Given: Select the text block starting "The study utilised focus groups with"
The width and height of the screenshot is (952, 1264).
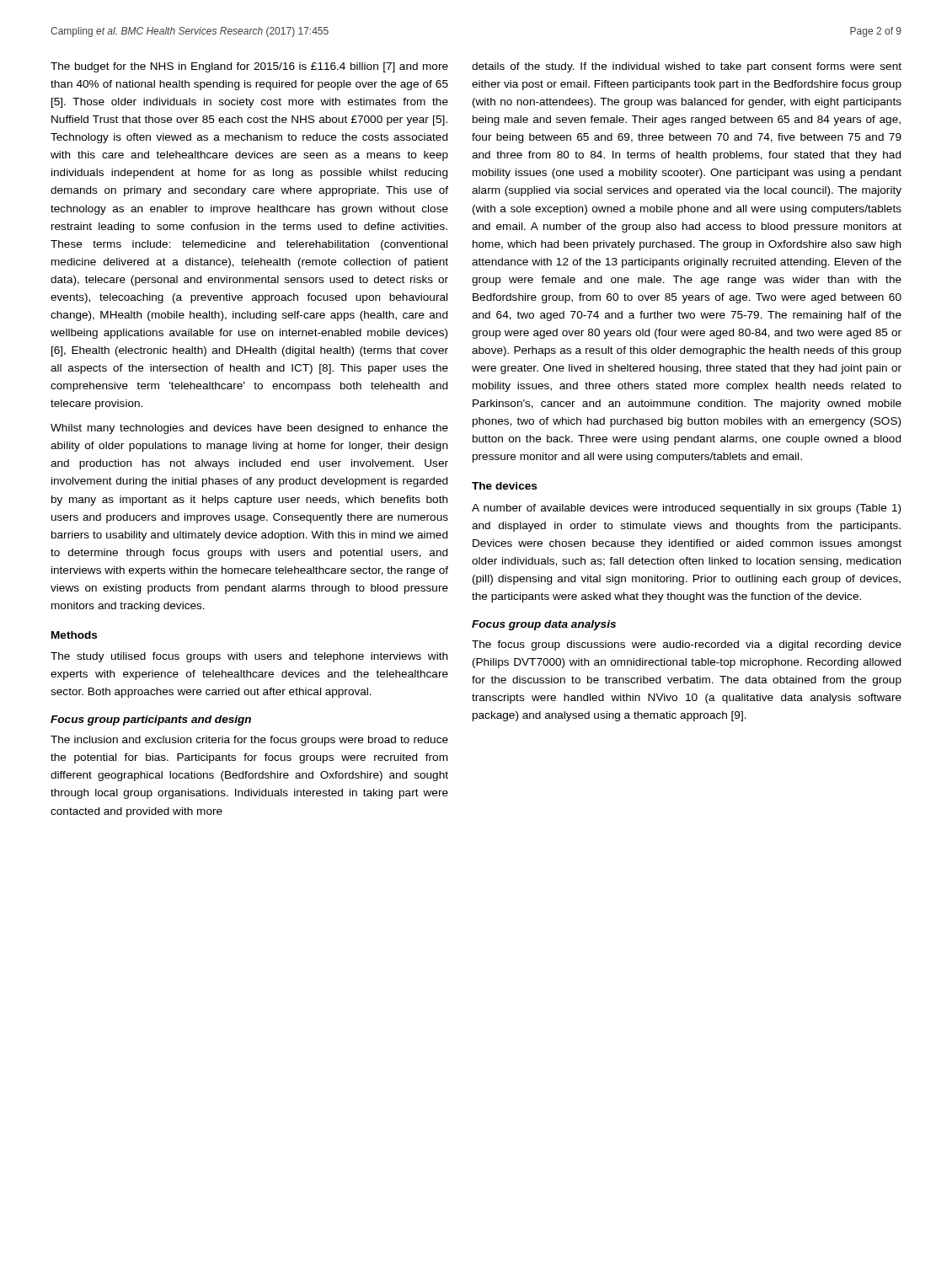Looking at the screenshot, I should (x=249, y=674).
